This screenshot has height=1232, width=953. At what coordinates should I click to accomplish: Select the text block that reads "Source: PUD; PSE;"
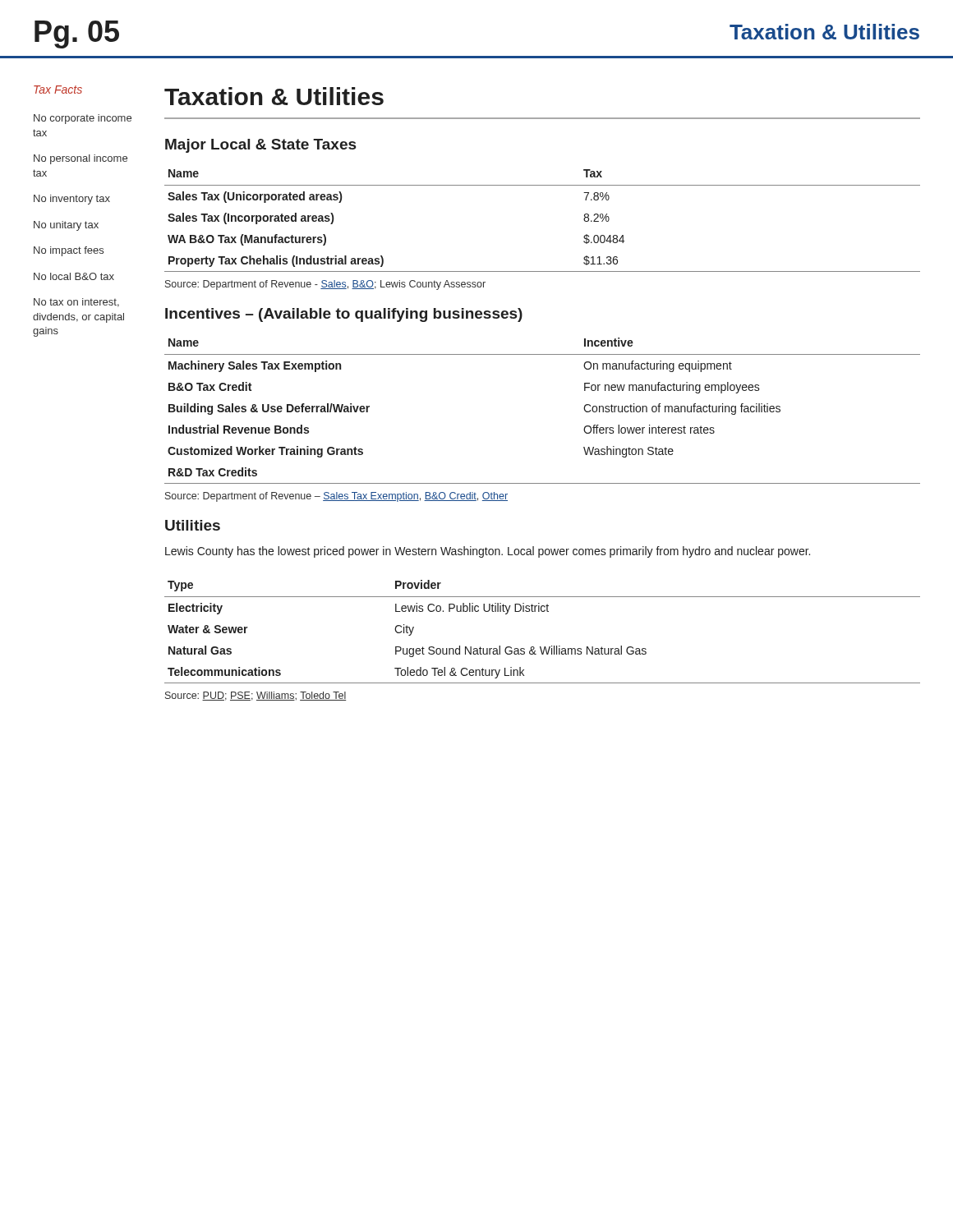click(x=255, y=696)
